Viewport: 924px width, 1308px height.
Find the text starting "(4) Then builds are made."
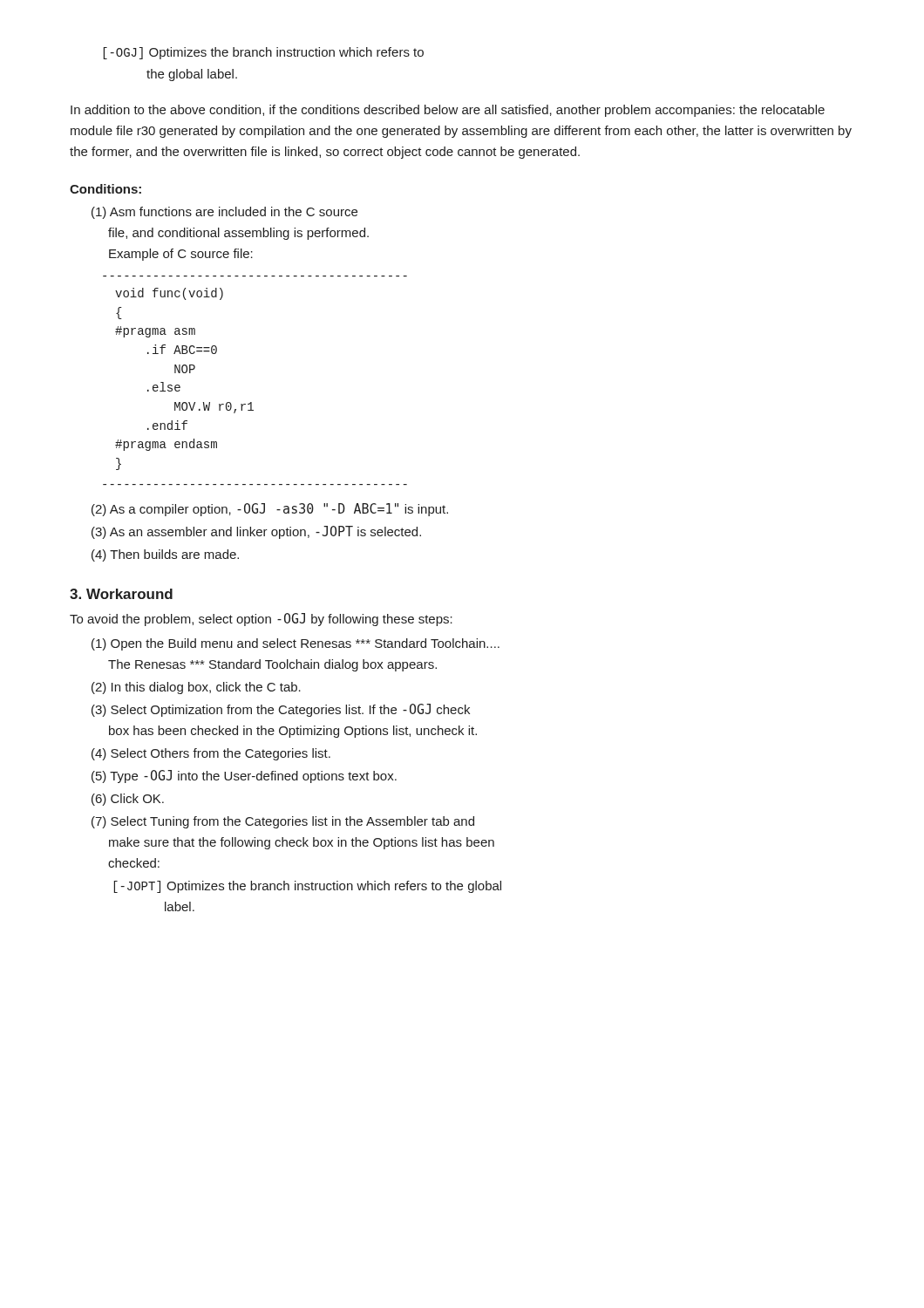coord(165,554)
